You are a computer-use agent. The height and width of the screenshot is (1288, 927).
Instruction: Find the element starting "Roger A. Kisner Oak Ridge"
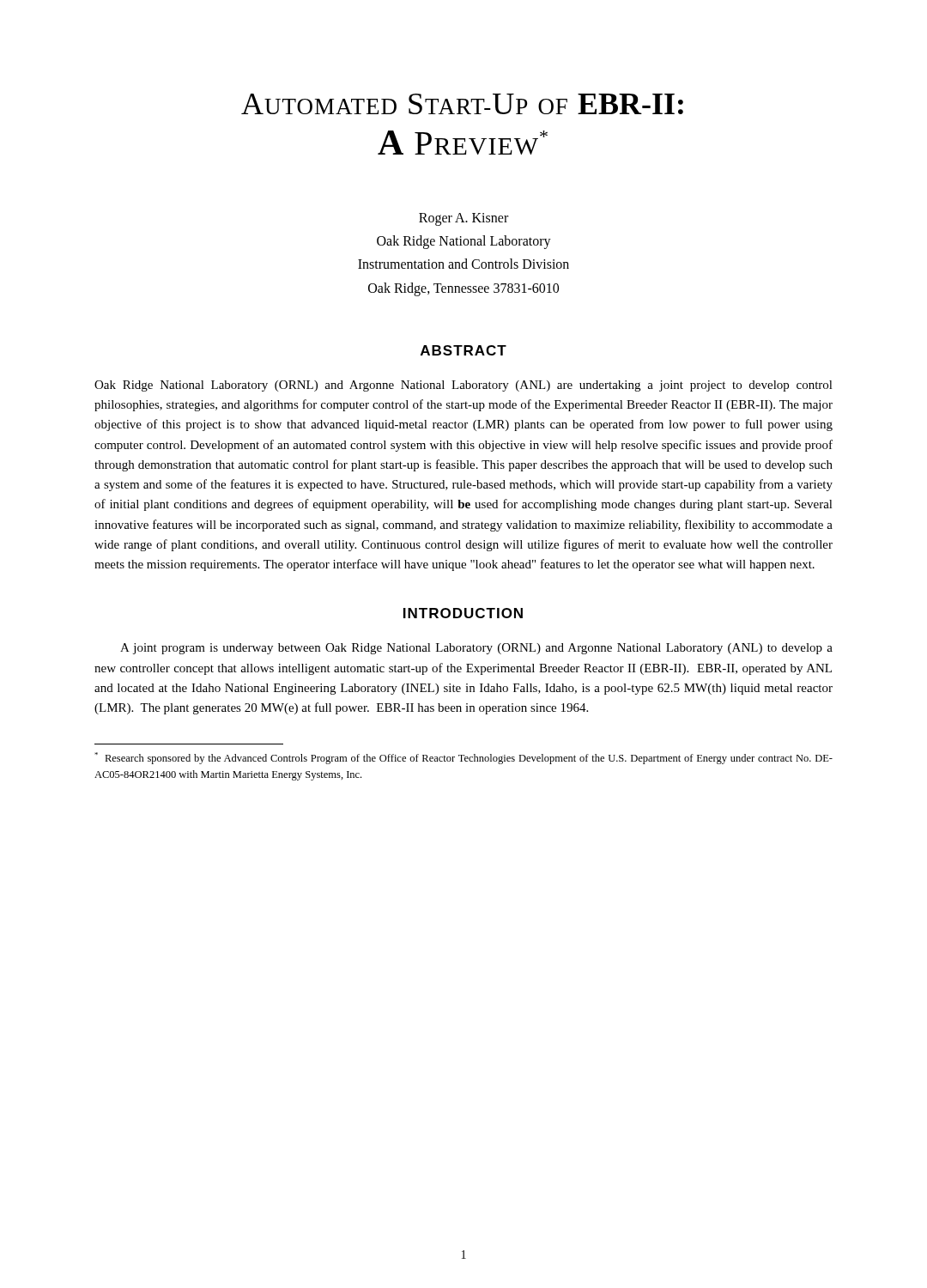point(464,253)
